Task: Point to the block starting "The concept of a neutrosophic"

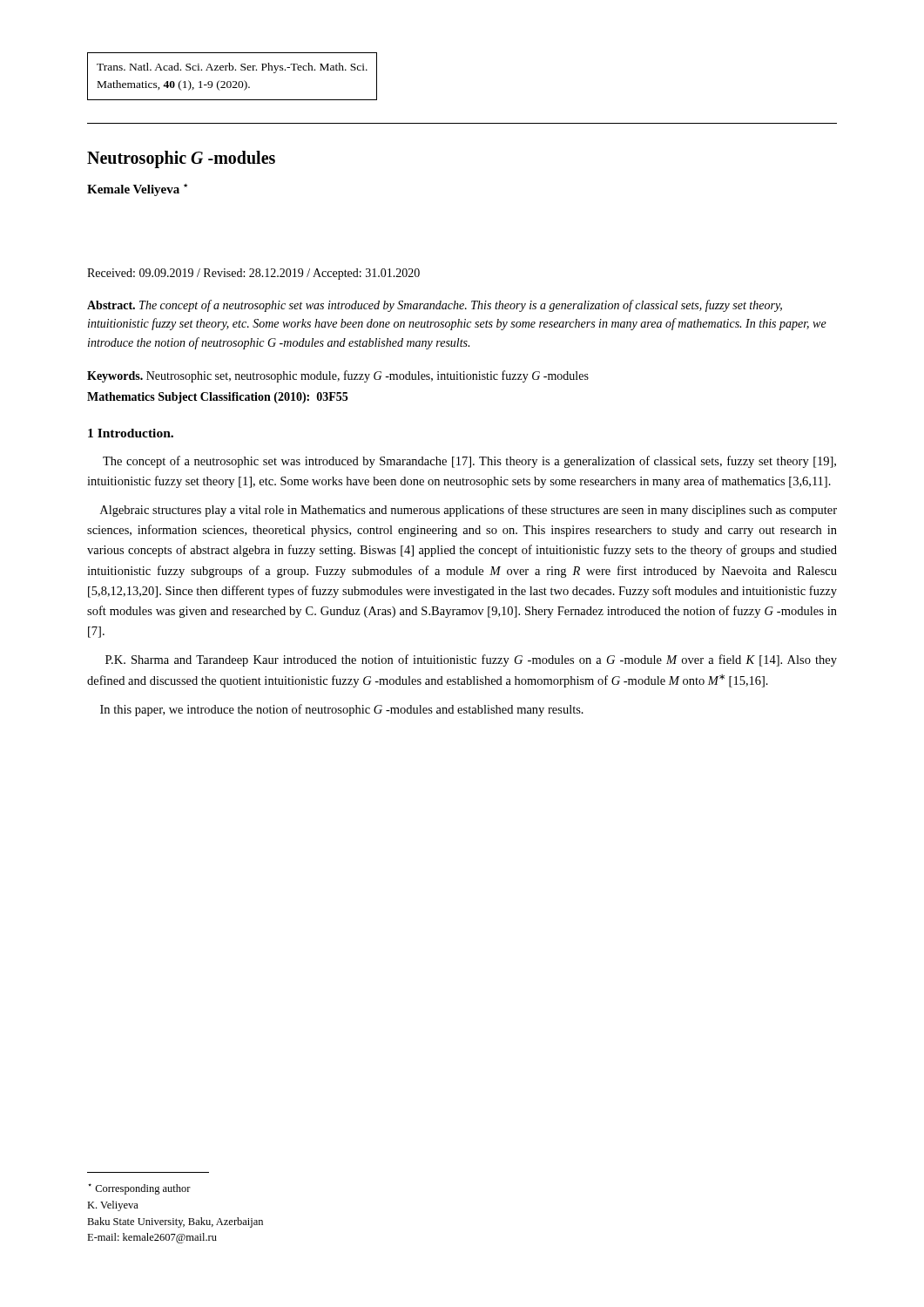Action: [x=462, y=471]
